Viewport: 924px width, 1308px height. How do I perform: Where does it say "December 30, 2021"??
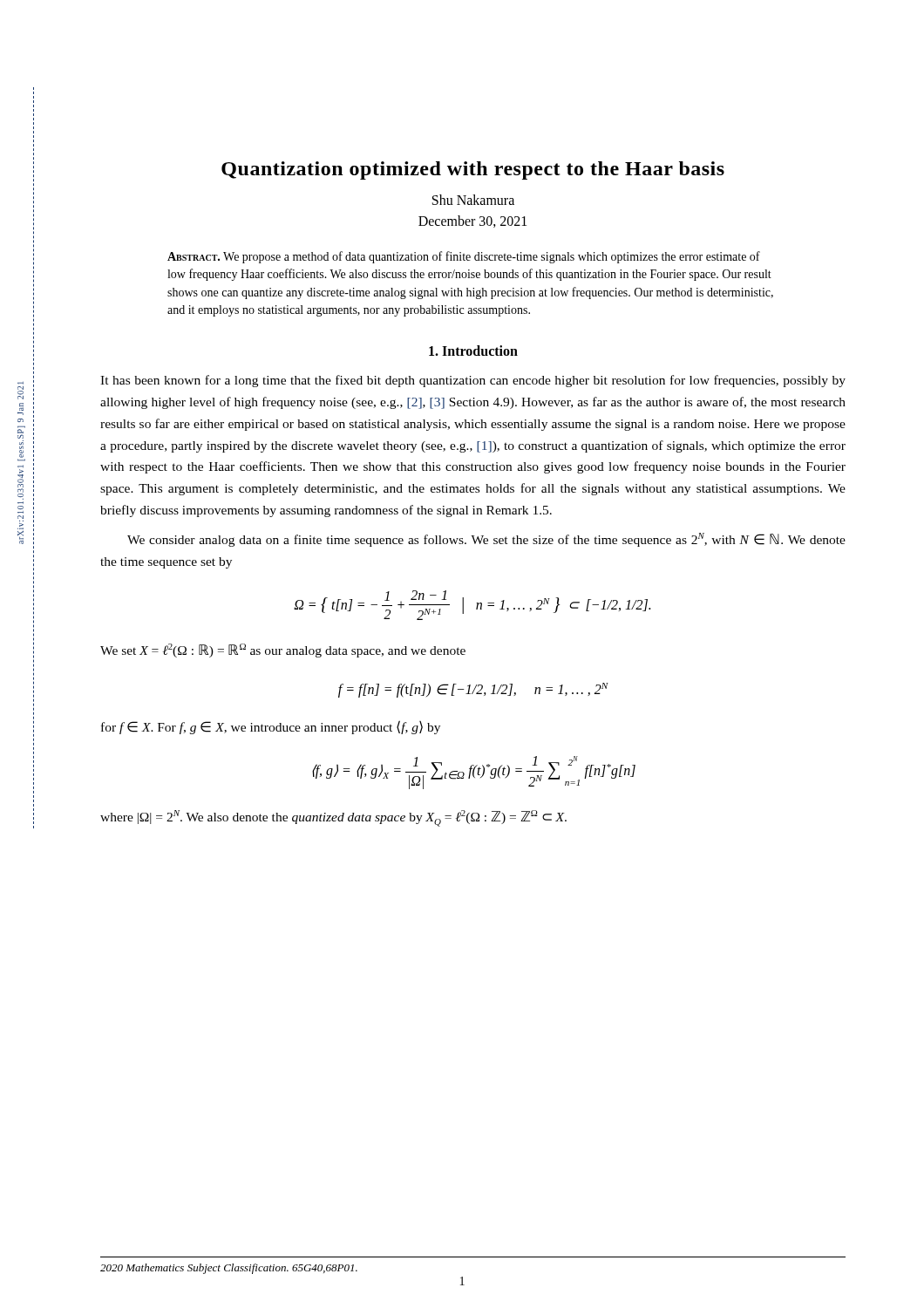click(x=473, y=221)
